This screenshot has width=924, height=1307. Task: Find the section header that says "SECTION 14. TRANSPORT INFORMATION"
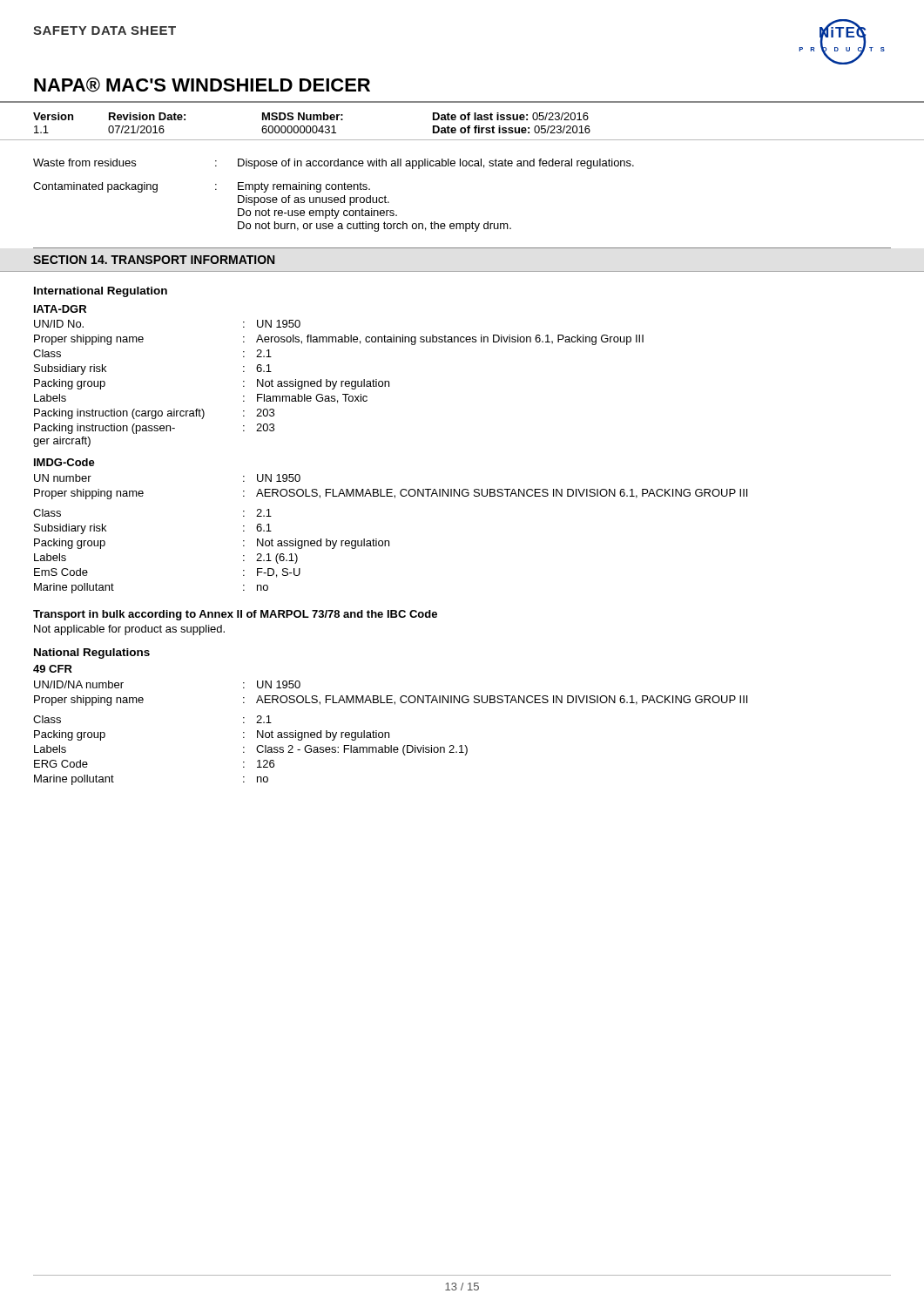click(154, 260)
